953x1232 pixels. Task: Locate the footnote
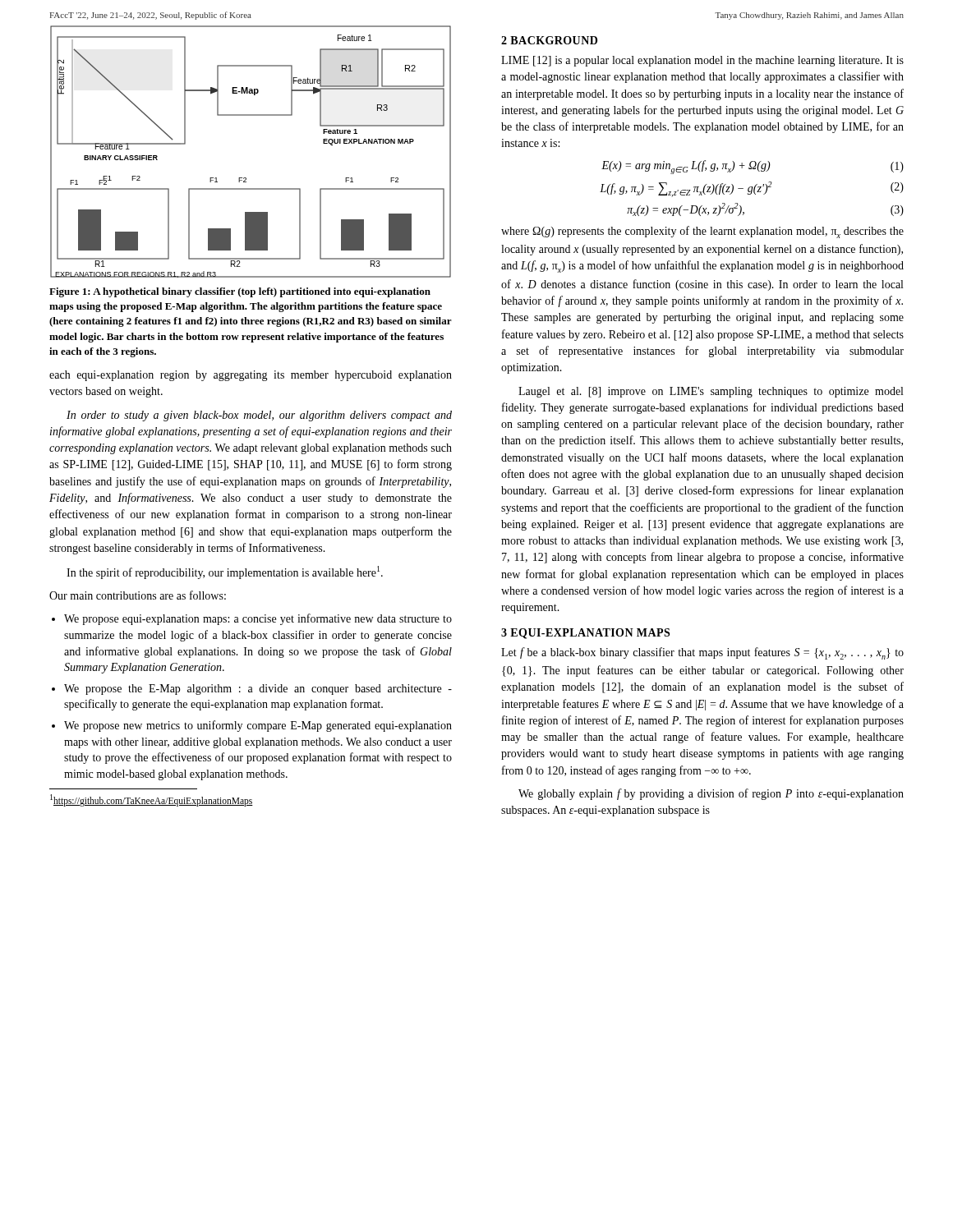coord(151,799)
